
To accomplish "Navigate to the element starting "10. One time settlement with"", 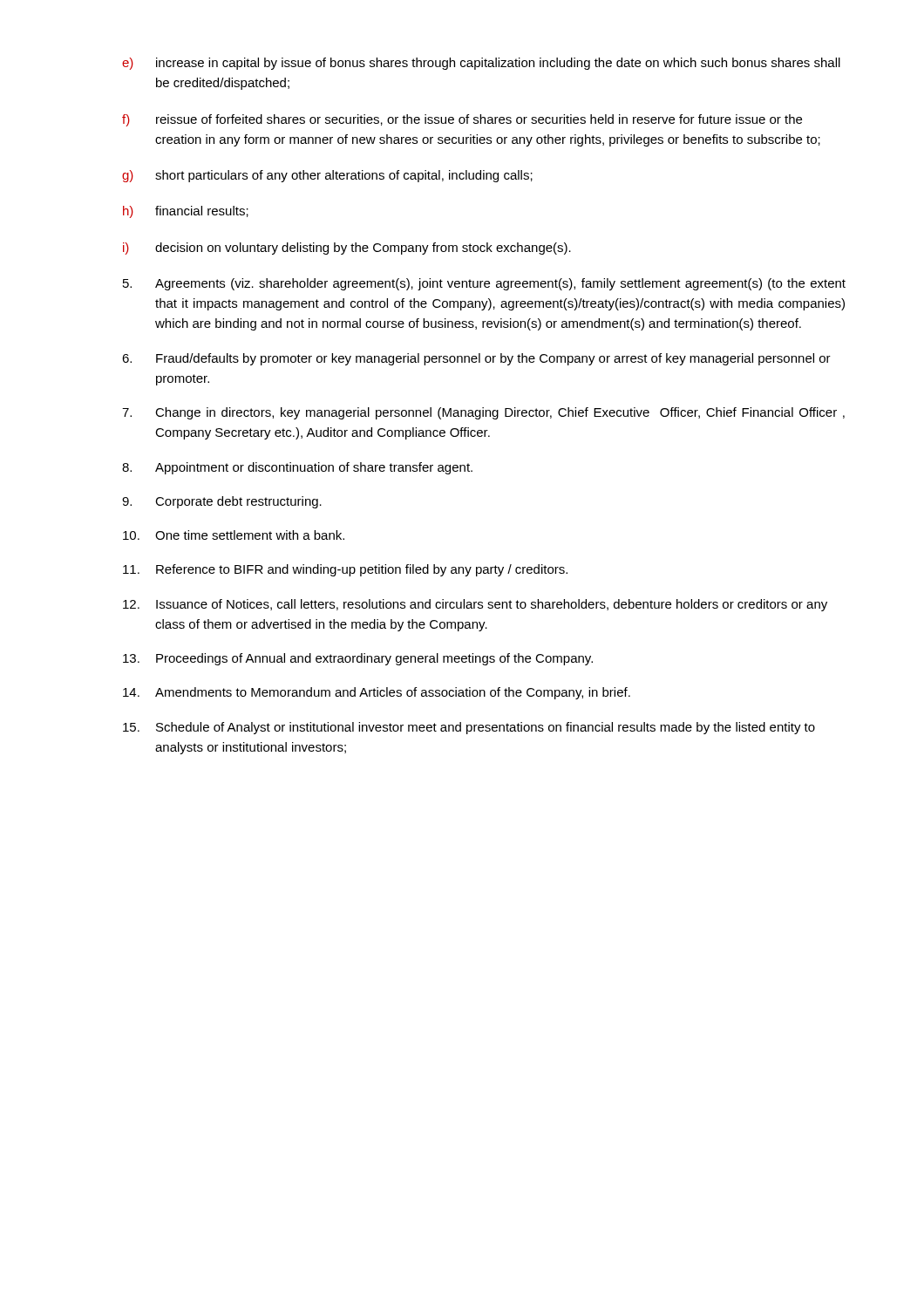I will coord(234,535).
